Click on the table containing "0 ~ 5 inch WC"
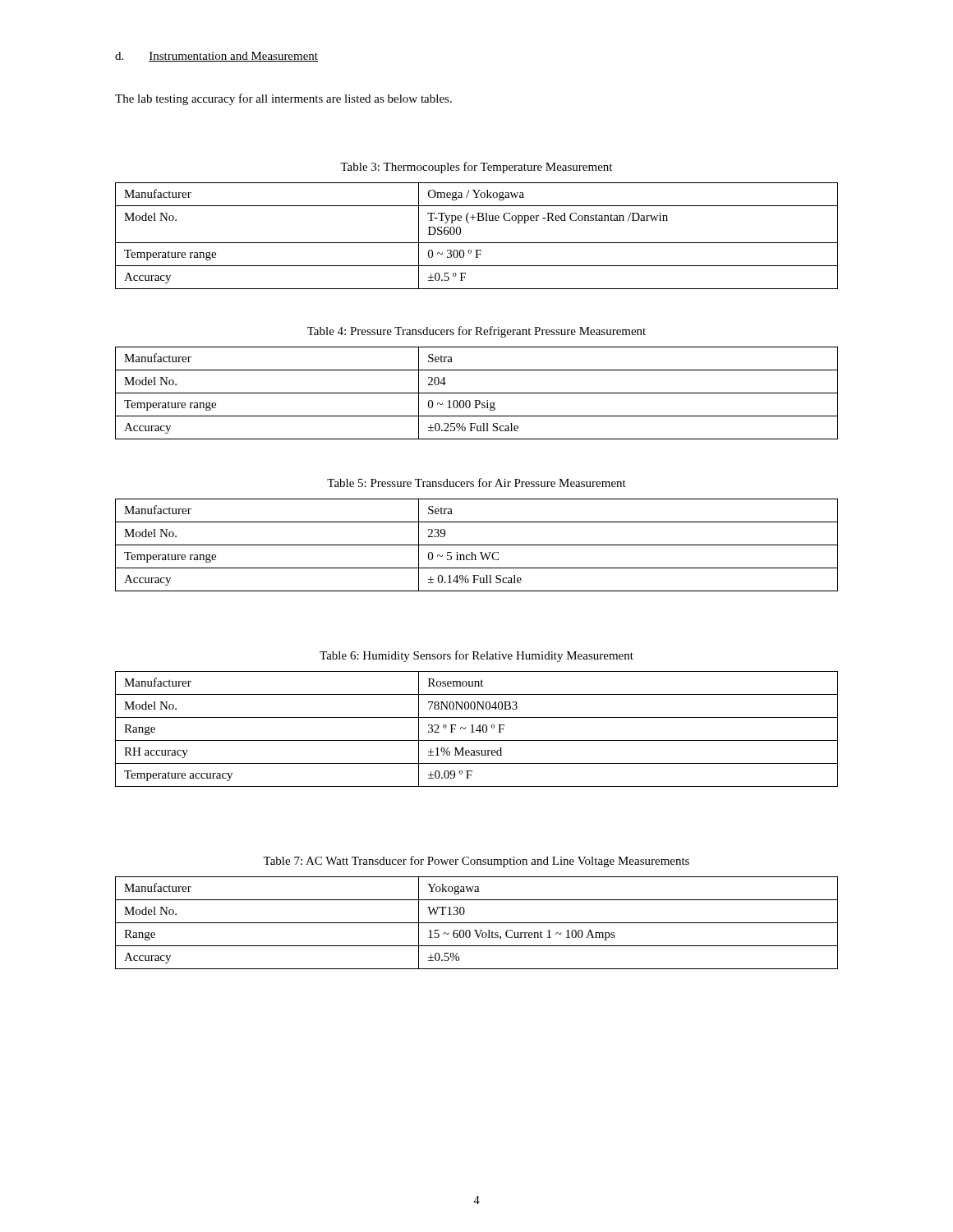The width and height of the screenshot is (953, 1232). tap(476, 545)
